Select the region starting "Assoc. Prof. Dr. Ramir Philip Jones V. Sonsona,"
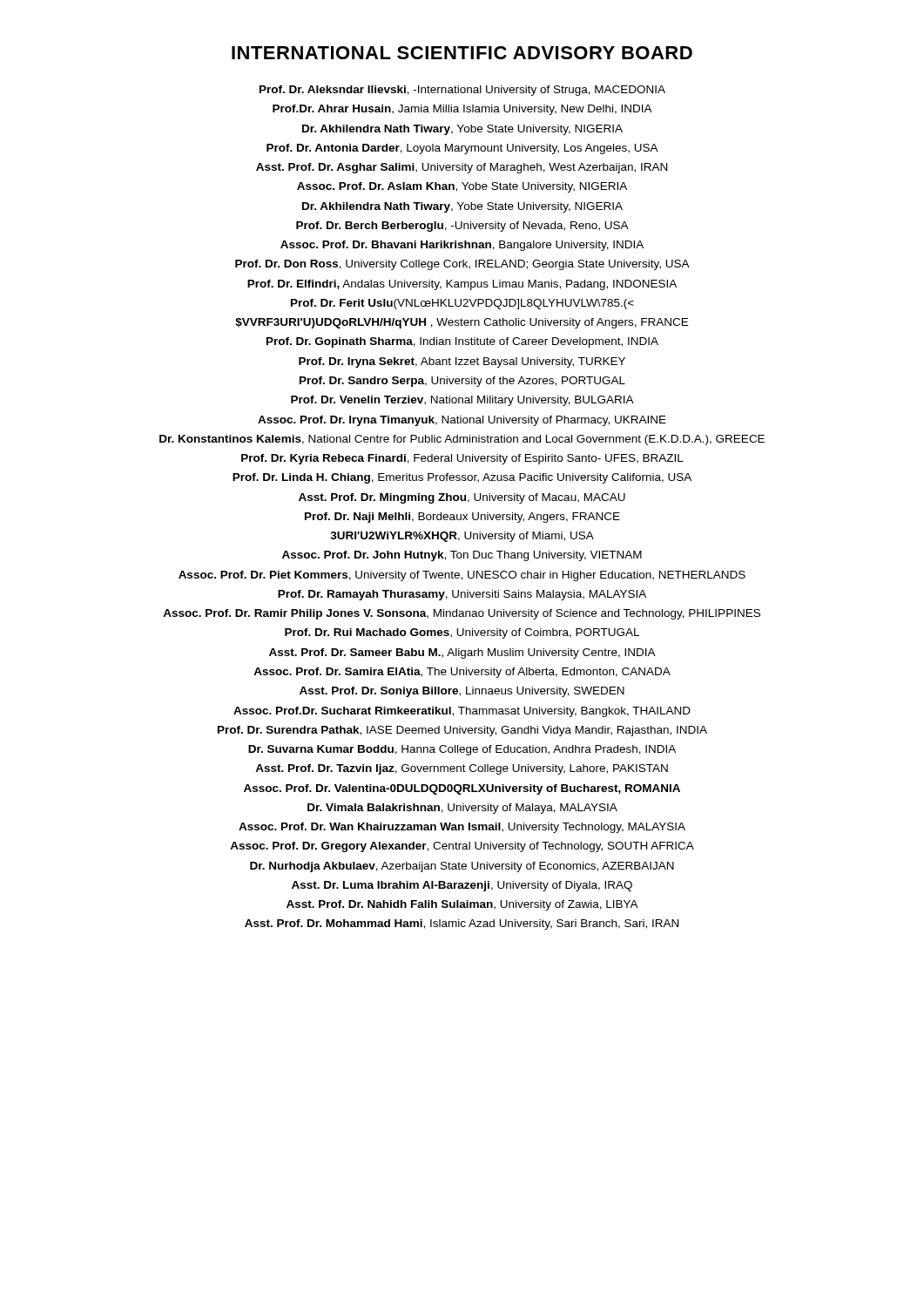 [x=462, y=614]
